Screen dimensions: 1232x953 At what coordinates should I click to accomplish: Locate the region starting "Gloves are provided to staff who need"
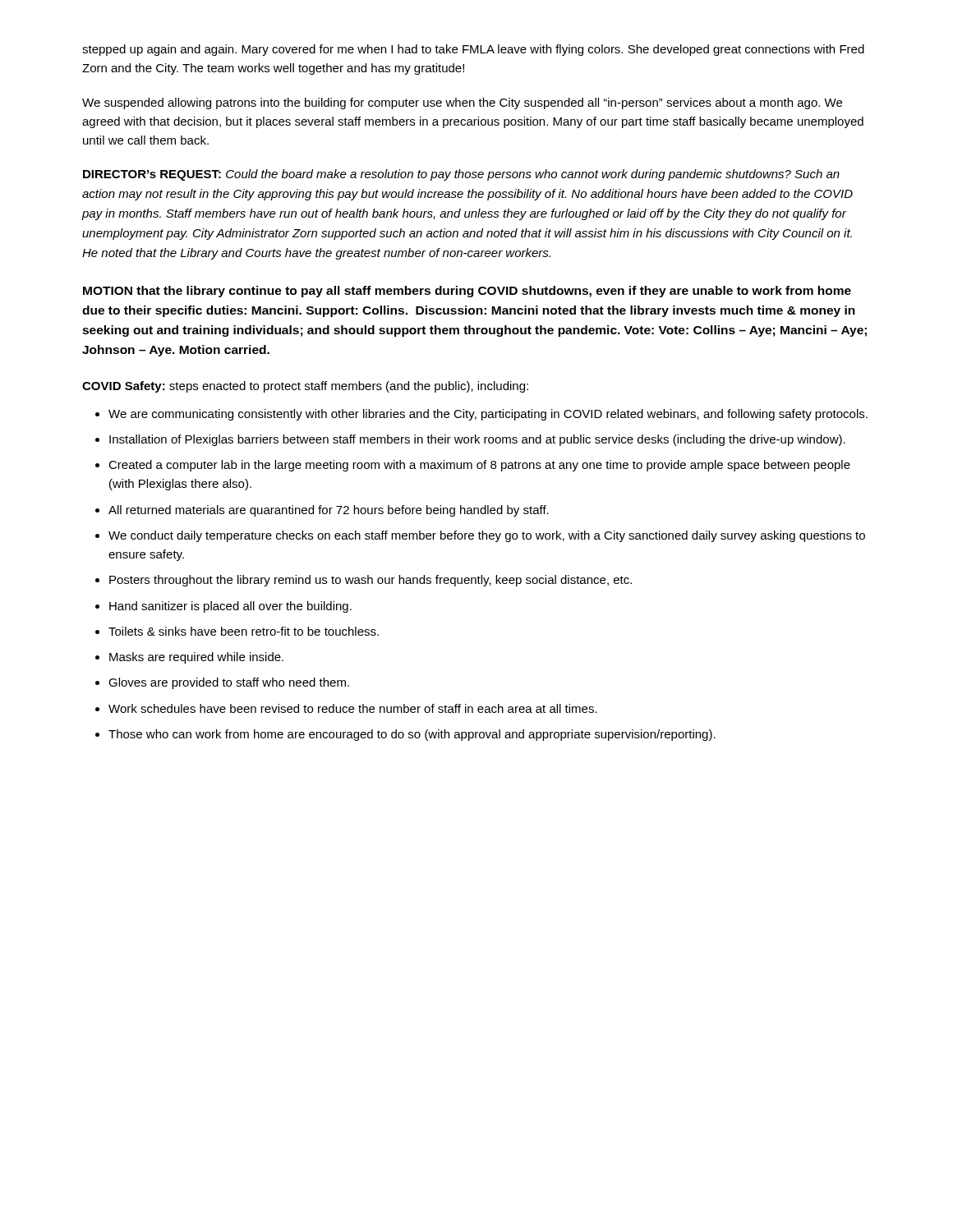coord(229,682)
